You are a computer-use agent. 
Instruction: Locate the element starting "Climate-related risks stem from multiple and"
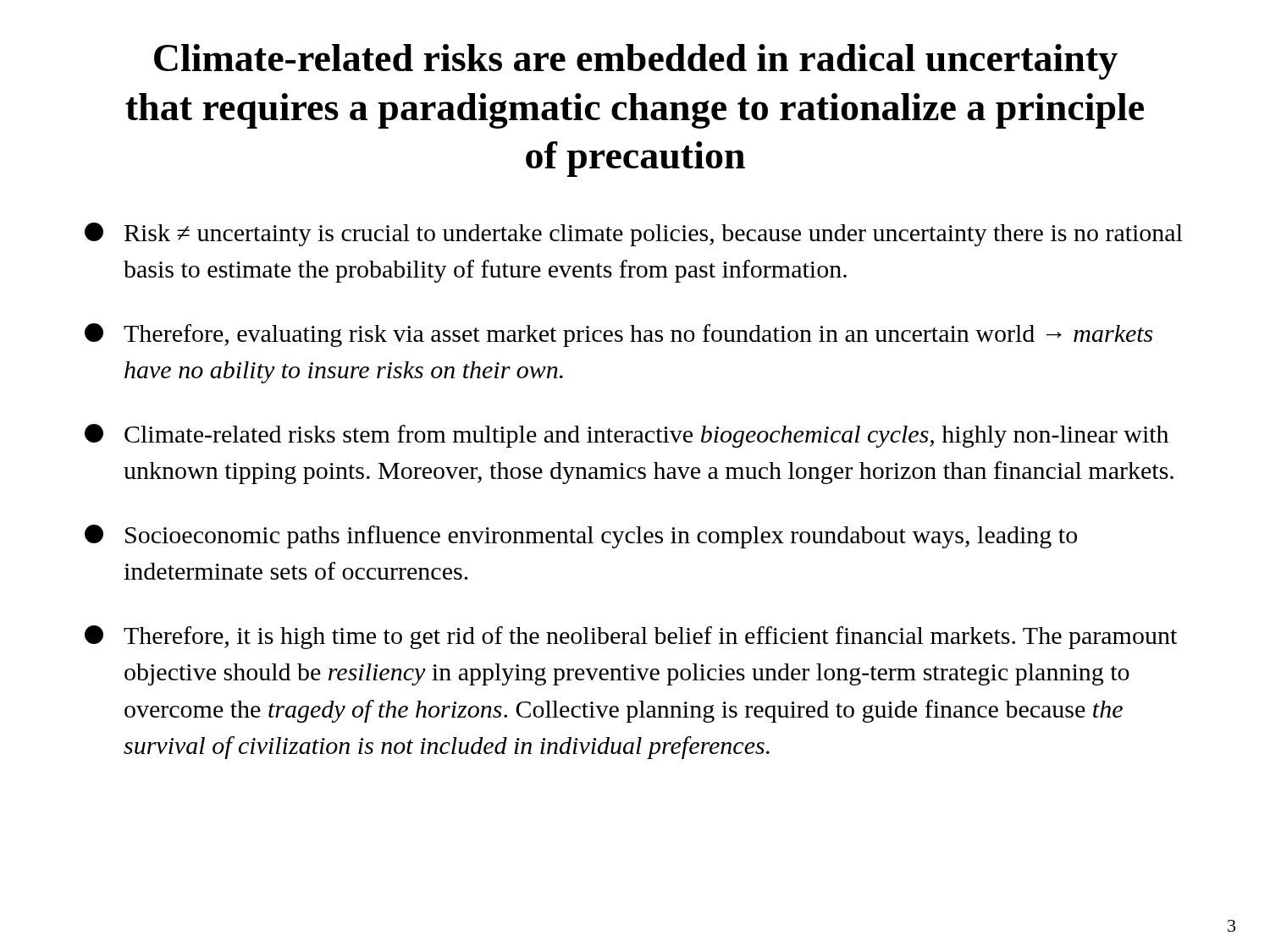pyautogui.click(x=635, y=452)
